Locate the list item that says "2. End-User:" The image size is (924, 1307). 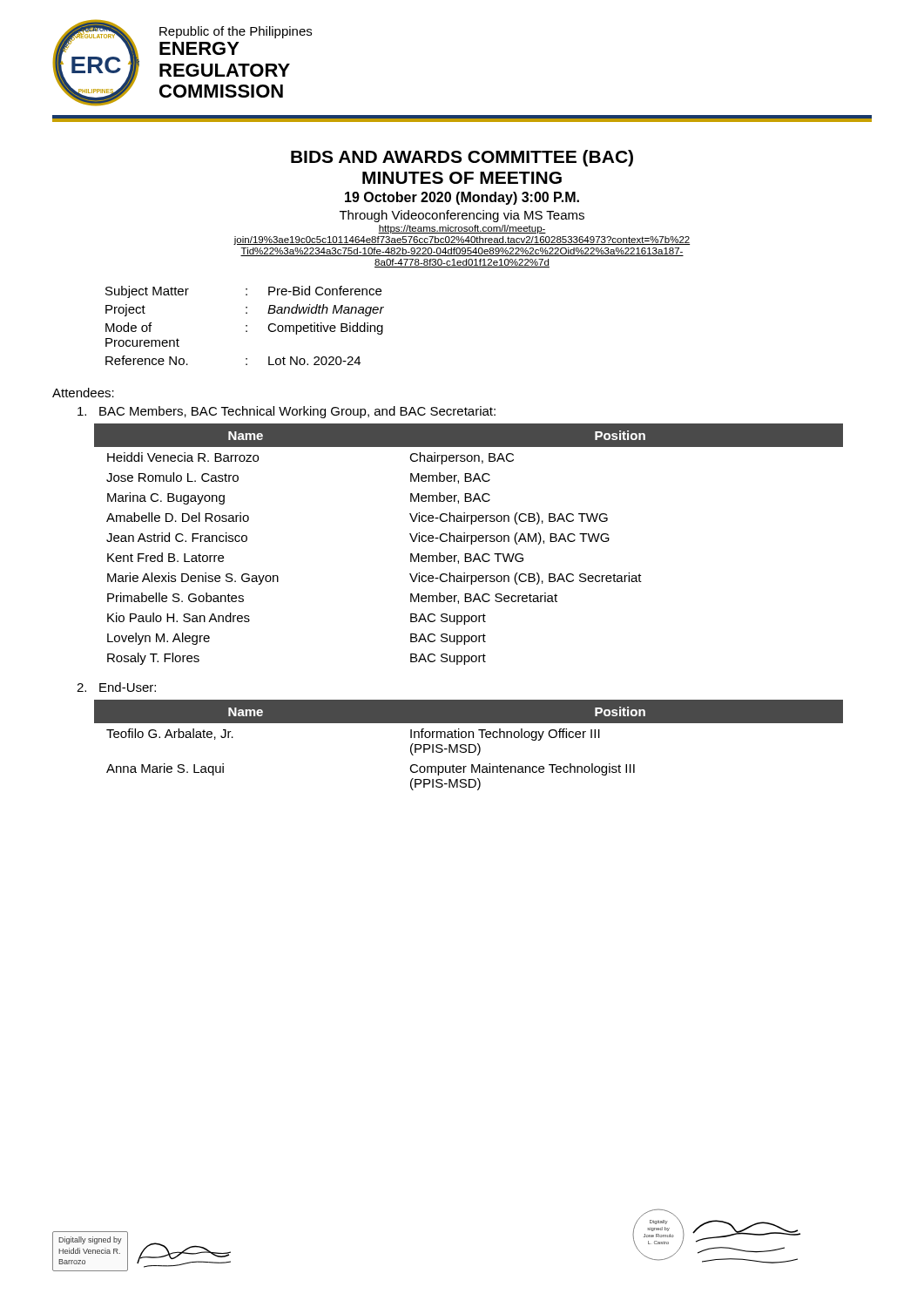tap(117, 687)
